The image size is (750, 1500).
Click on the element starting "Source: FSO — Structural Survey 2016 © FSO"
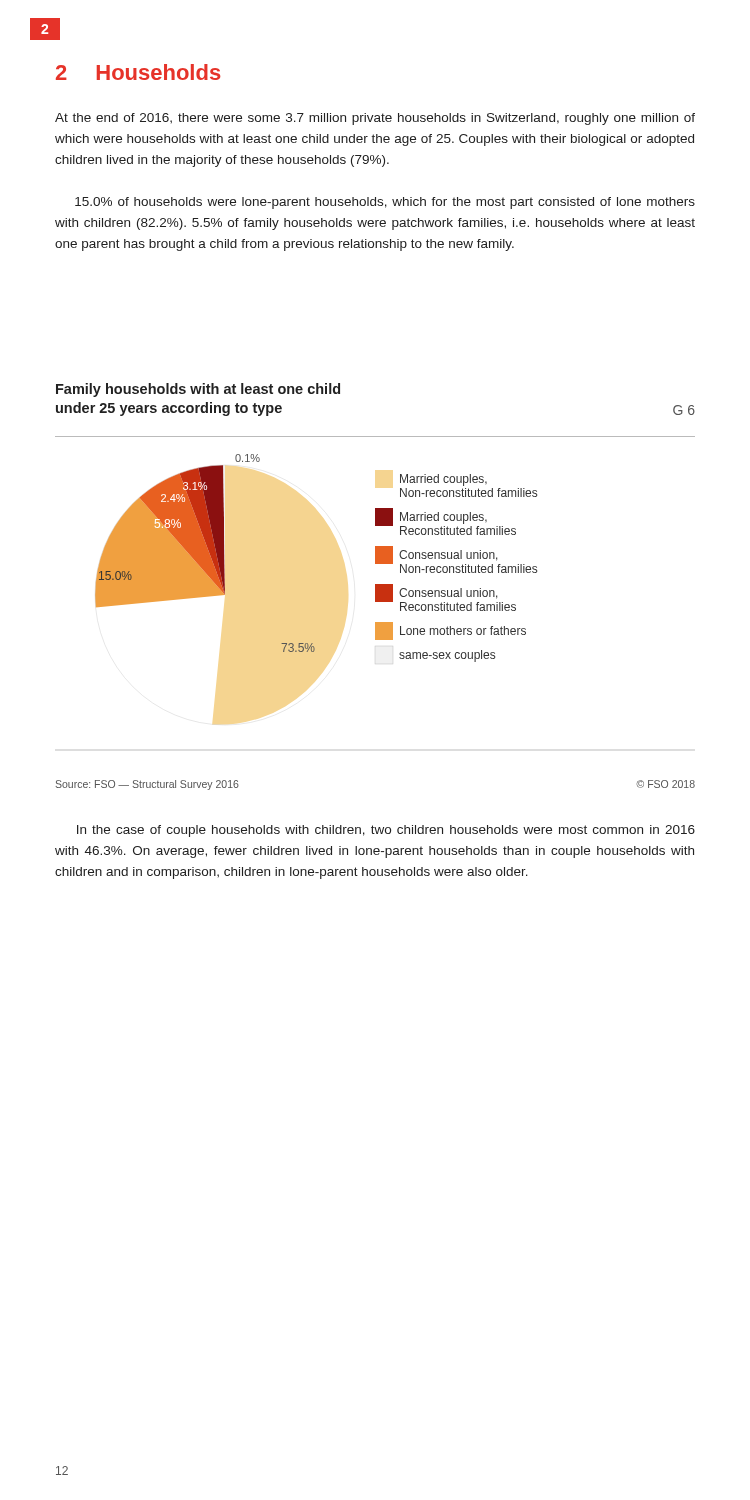pos(86,784)
